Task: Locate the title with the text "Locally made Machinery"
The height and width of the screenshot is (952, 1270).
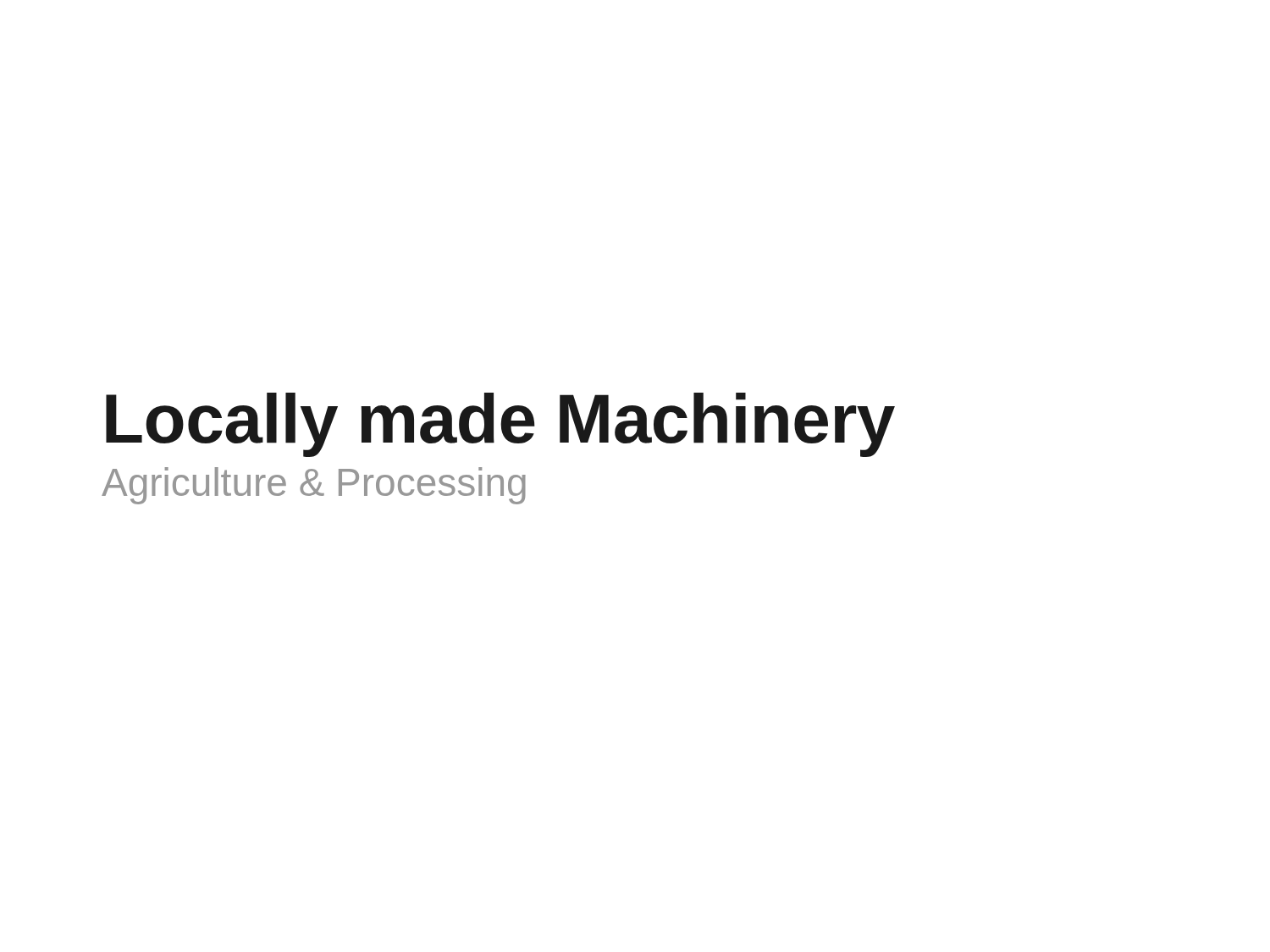Action: (498, 419)
